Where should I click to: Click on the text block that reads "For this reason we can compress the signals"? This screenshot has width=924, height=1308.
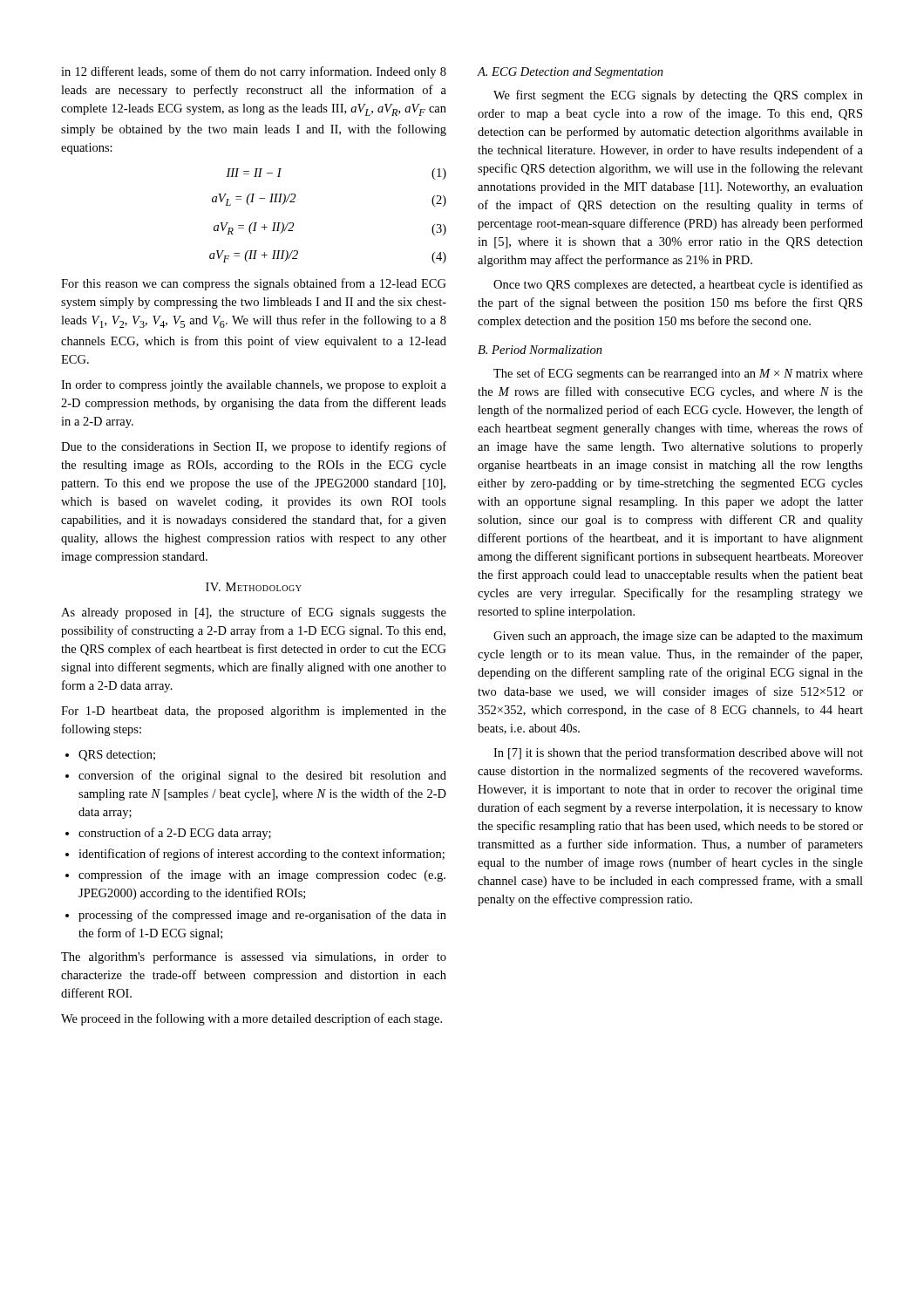pos(254,284)
